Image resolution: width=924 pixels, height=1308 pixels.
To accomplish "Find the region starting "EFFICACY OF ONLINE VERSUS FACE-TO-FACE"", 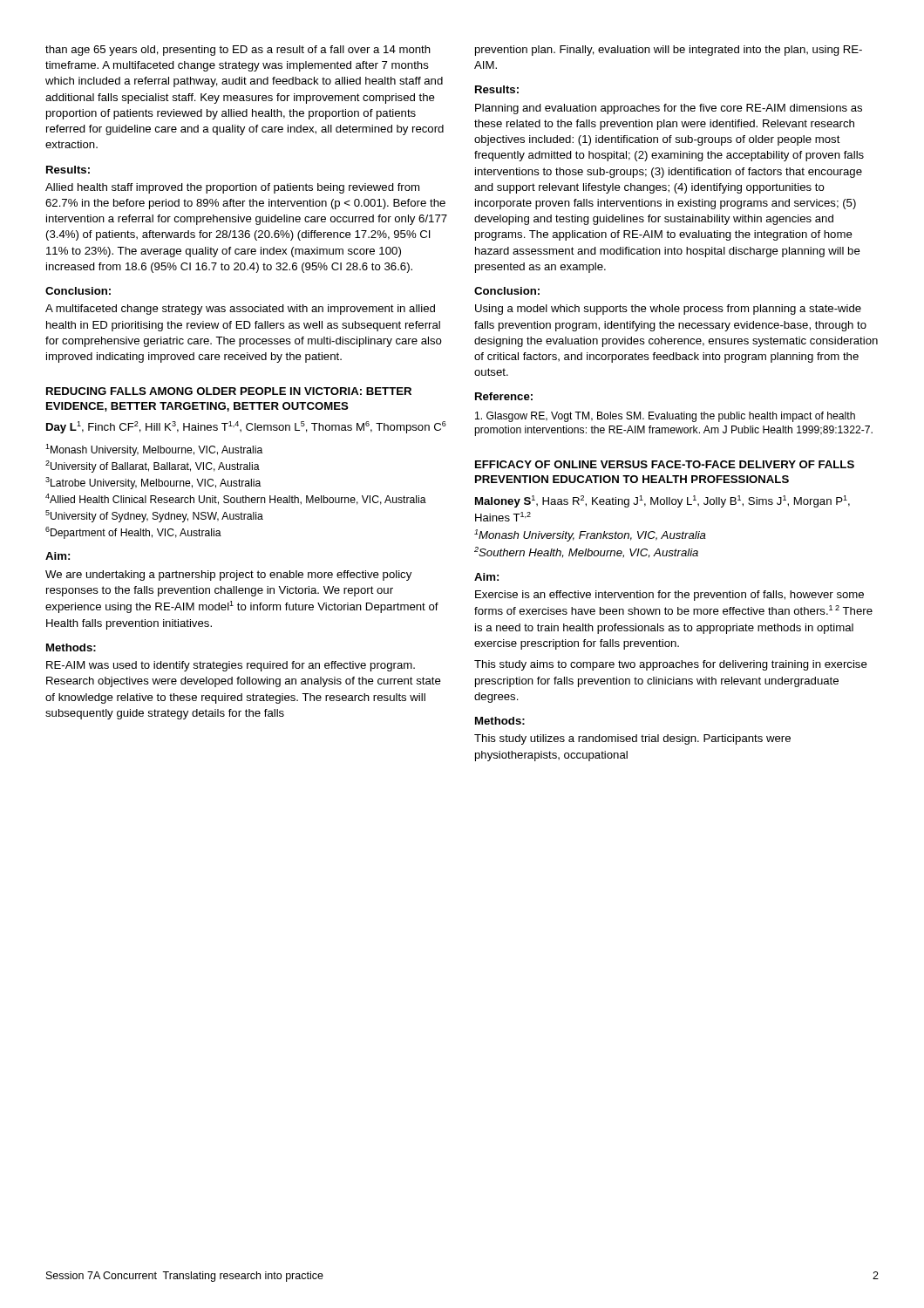I will (x=664, y=472).
